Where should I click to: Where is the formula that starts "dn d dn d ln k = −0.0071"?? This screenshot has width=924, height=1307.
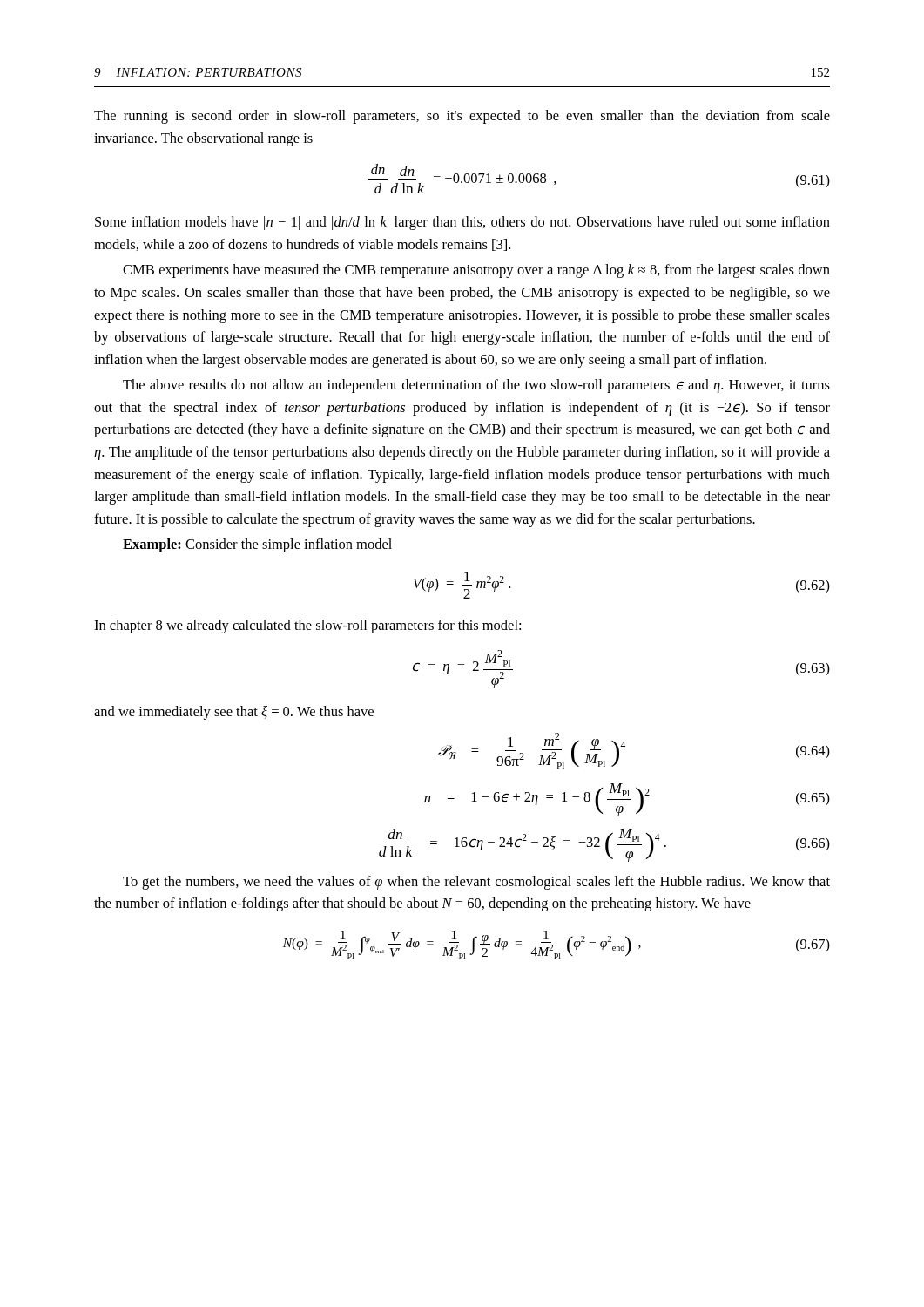[404, 180]
